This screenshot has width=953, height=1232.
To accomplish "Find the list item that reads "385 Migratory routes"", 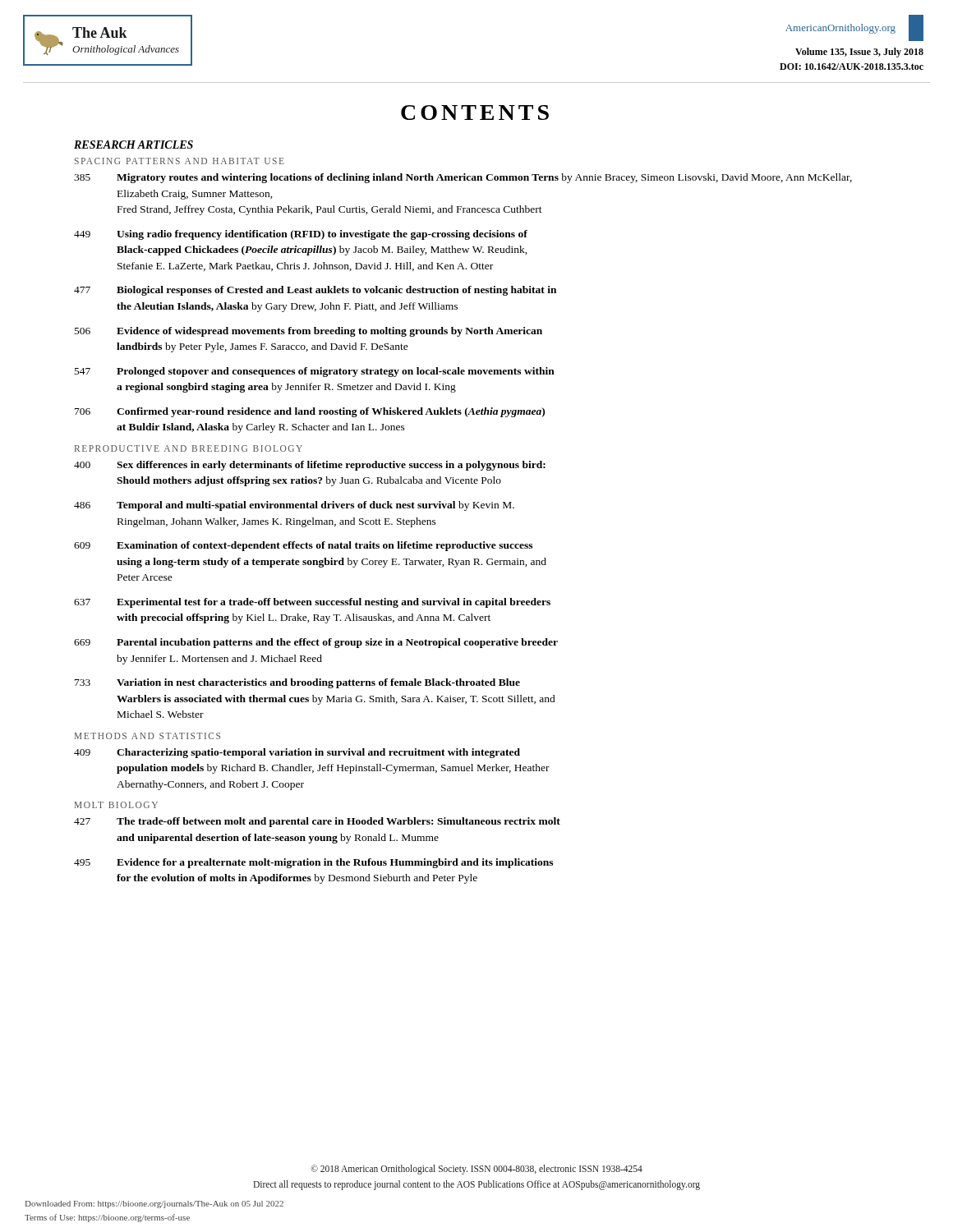I will [463, 178].
